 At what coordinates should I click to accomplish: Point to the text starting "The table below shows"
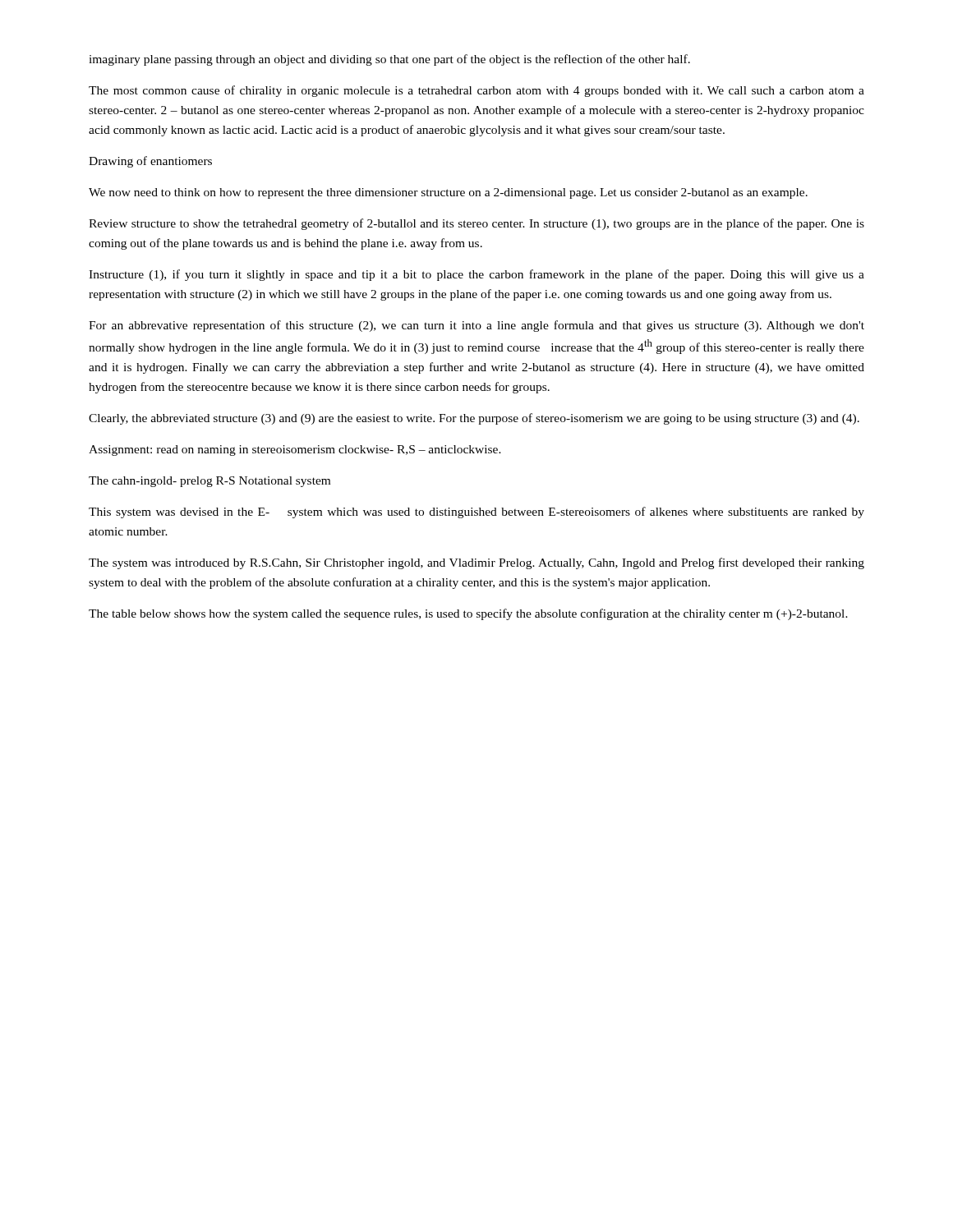(x=468, y=614)
